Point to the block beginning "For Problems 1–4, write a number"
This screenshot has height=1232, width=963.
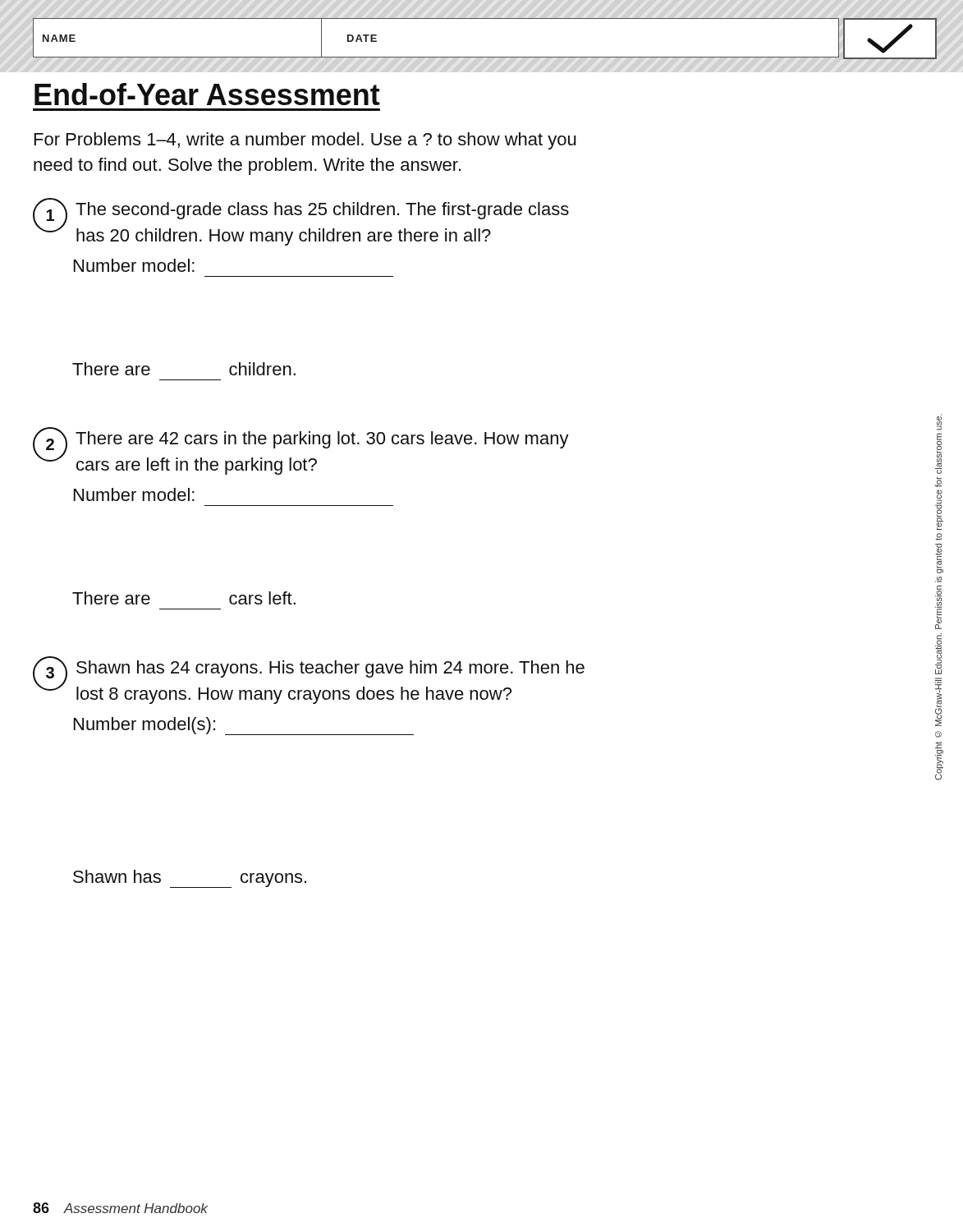(305, 152)
